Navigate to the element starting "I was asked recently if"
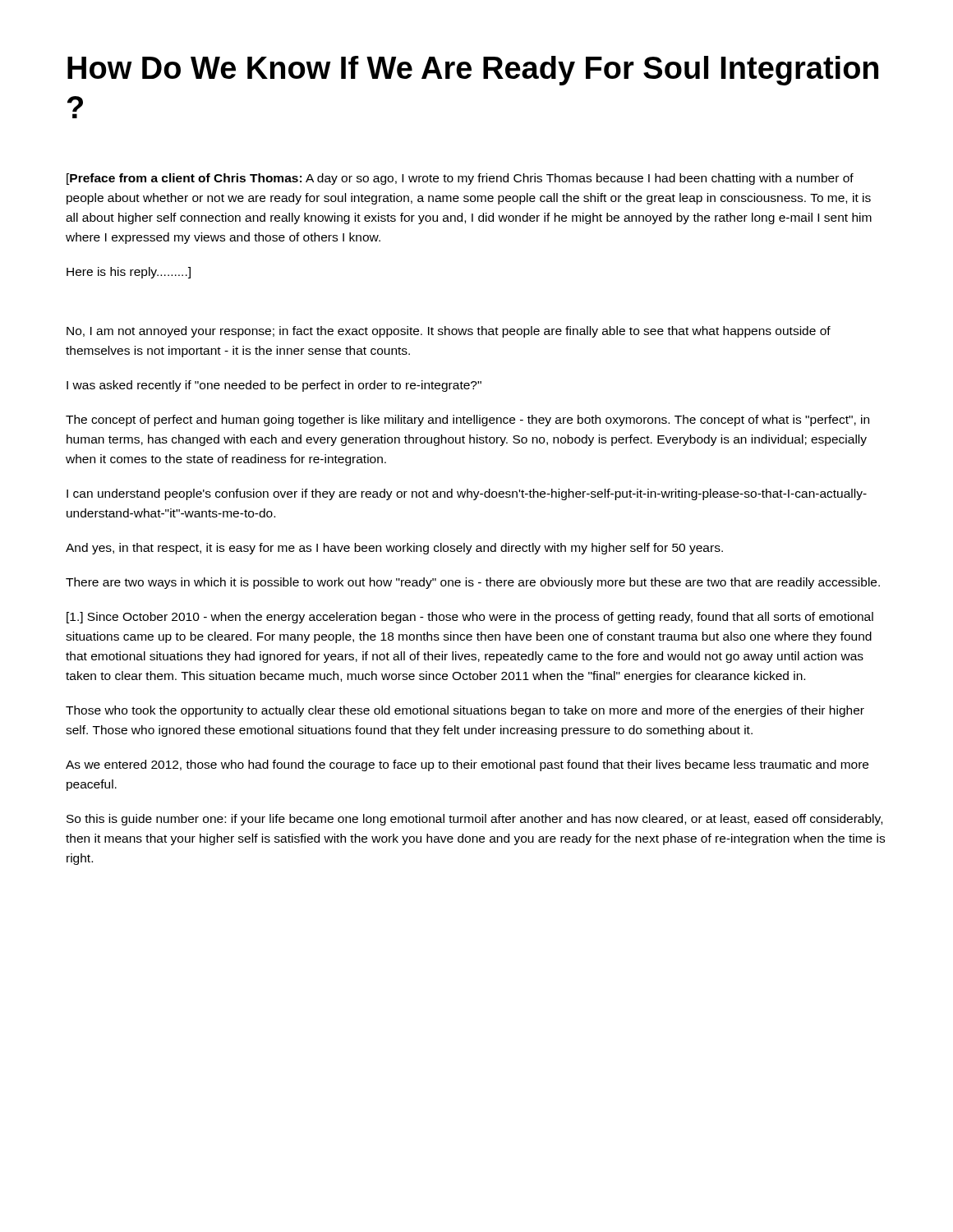The width and height of the screenshot is (953, 1232). [x=274, y=385]
